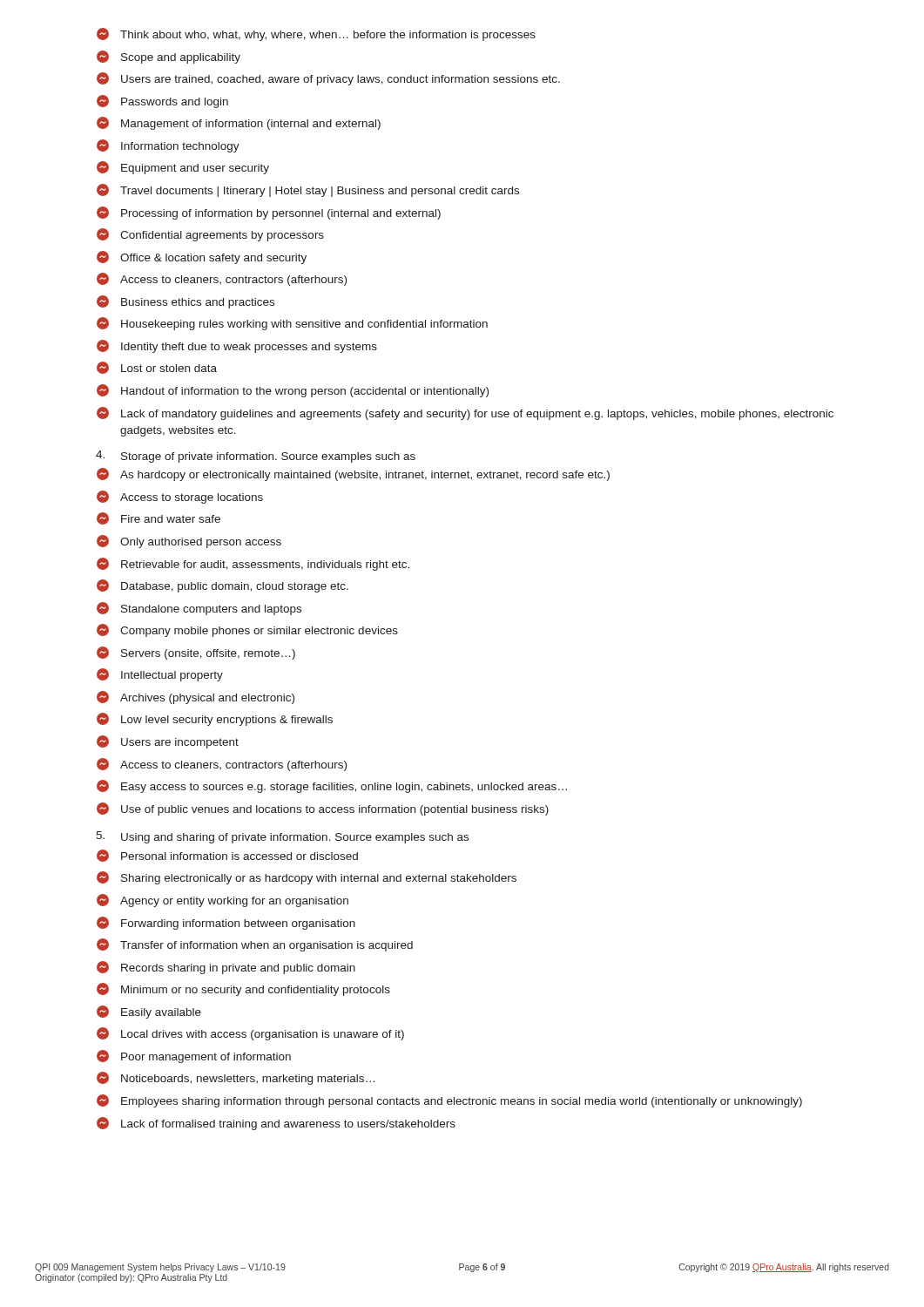Click the passage that begins "Transfer of information"

tap(255, 945)
